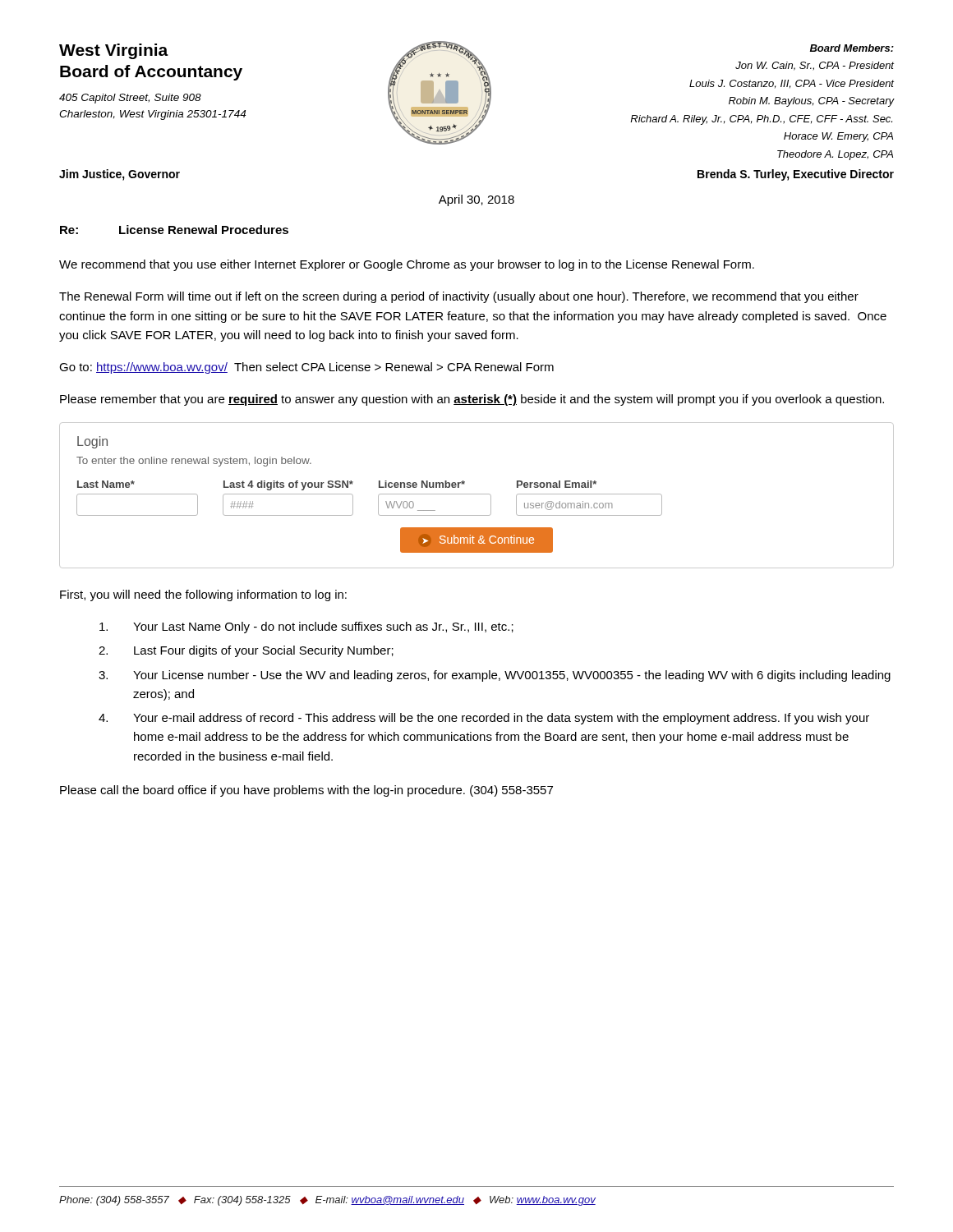This screenshot has height=1232, width=953.
Task: Locate the screenshot
Action: (476, 495)
